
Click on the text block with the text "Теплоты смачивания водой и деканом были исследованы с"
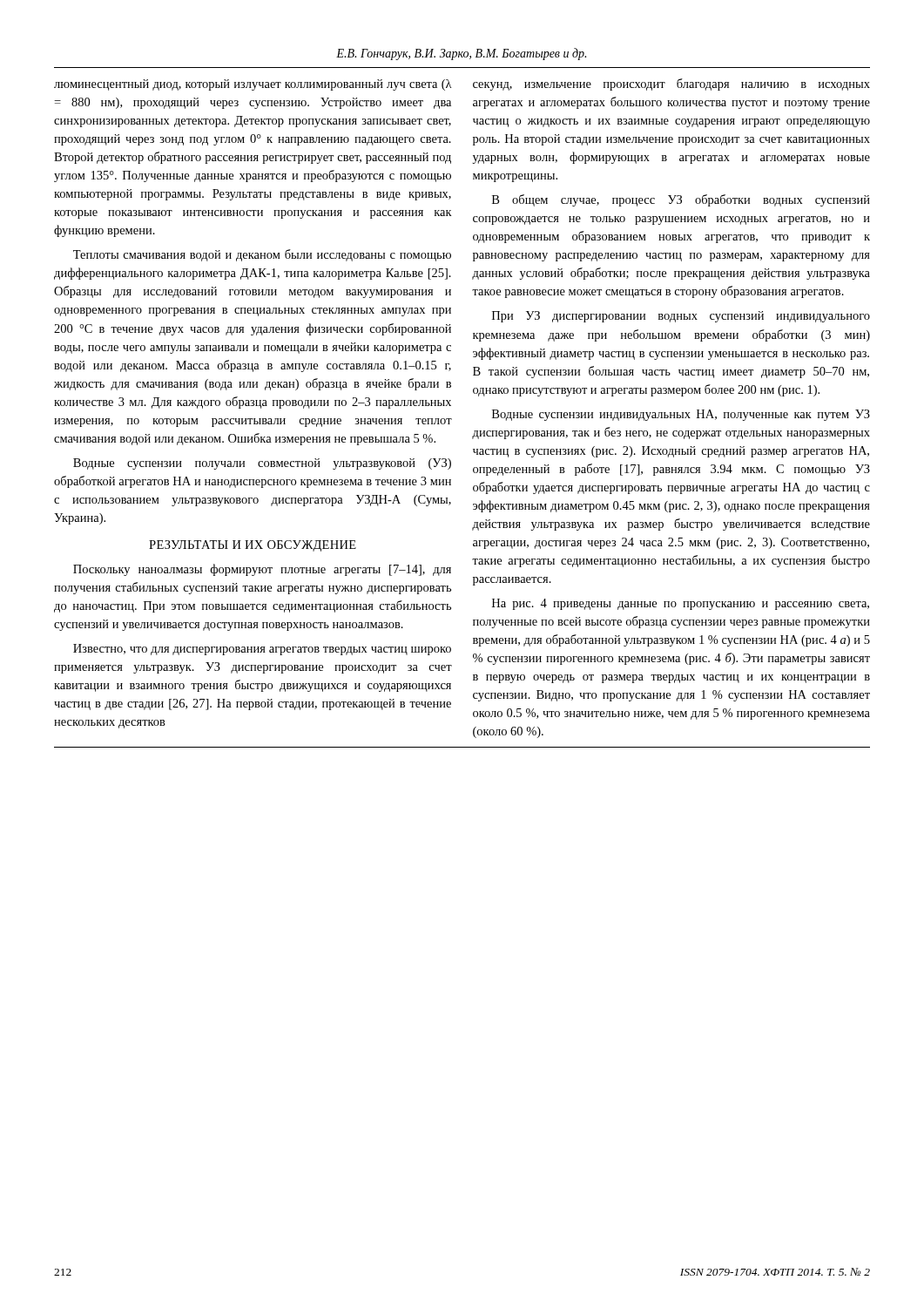tap(253, 347)
